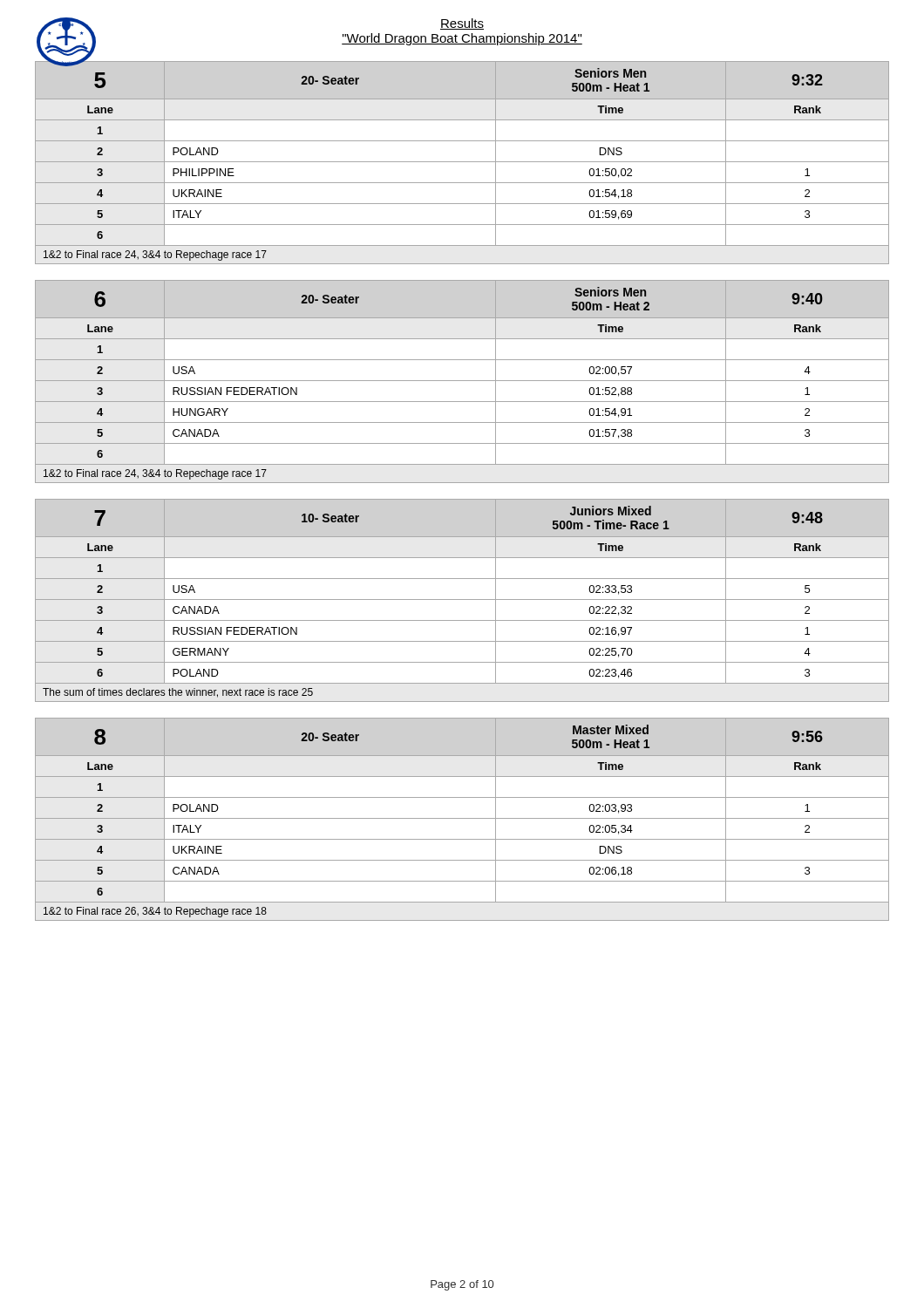924x1308 pixels.
Task: Find the table that mentions "Master Mixed 500m -"
Action: point(462,819)
